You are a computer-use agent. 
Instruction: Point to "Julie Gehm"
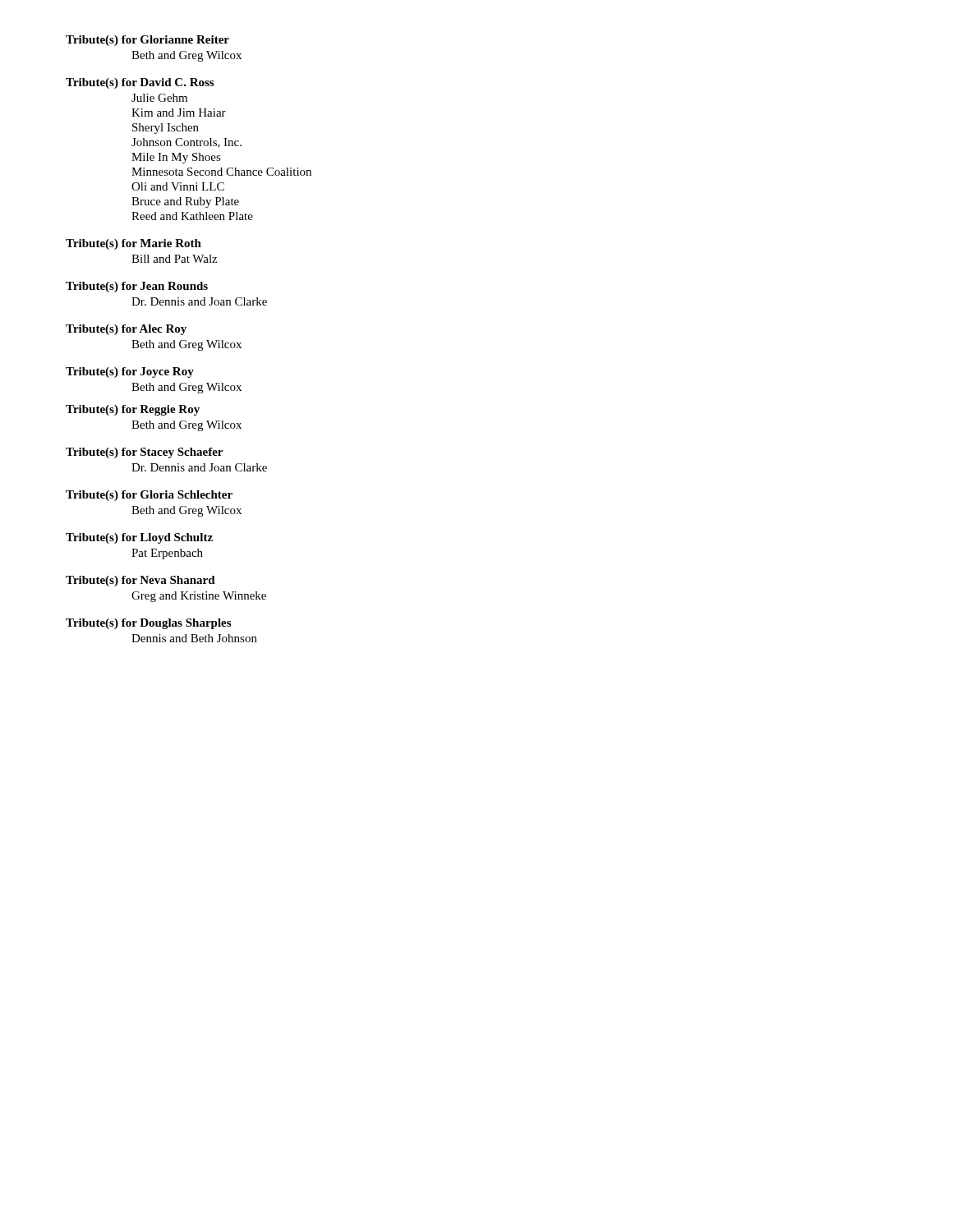point(160,98)
